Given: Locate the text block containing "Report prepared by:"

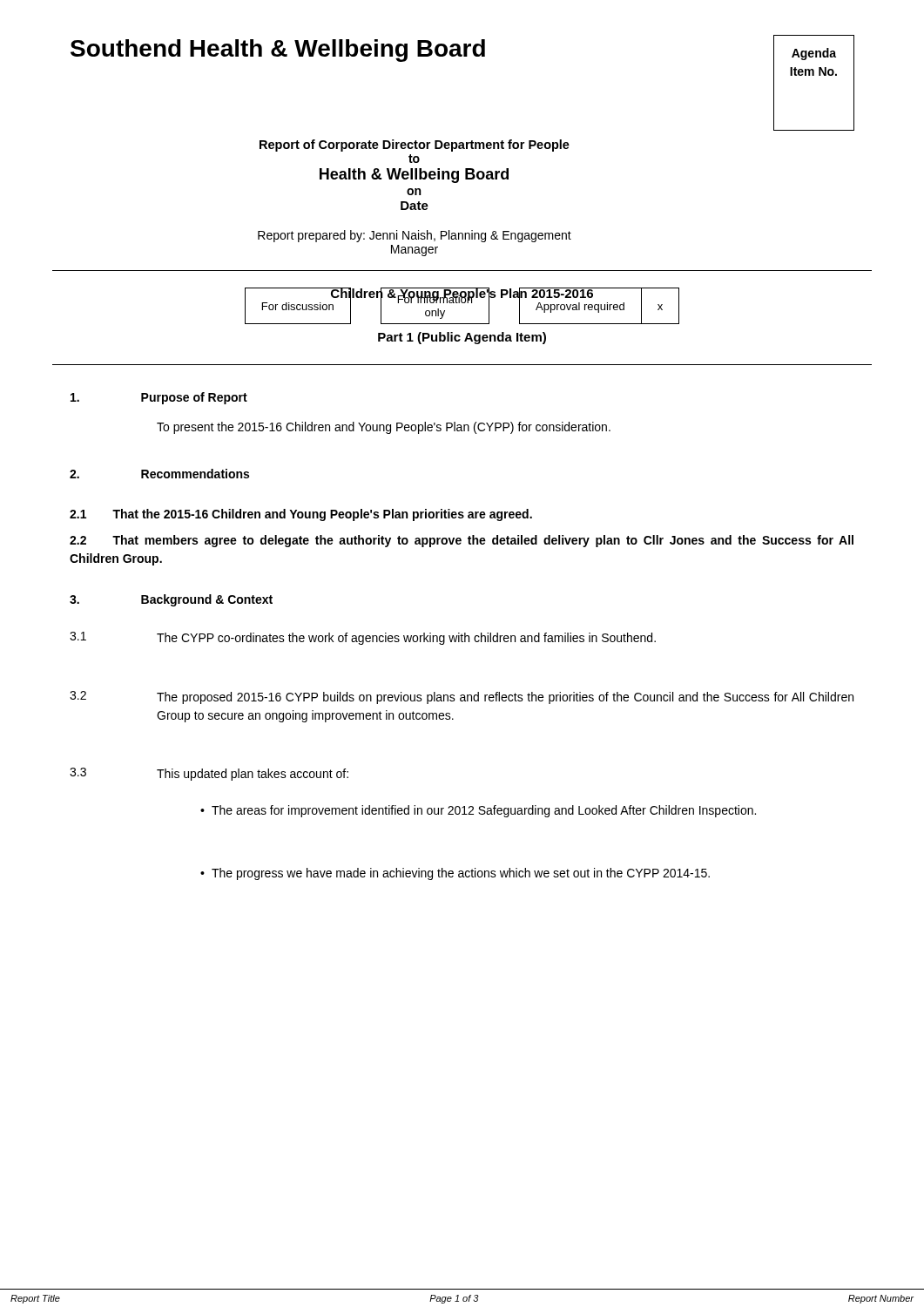Looking at the screenshot, I should click(x=414, y=242).
